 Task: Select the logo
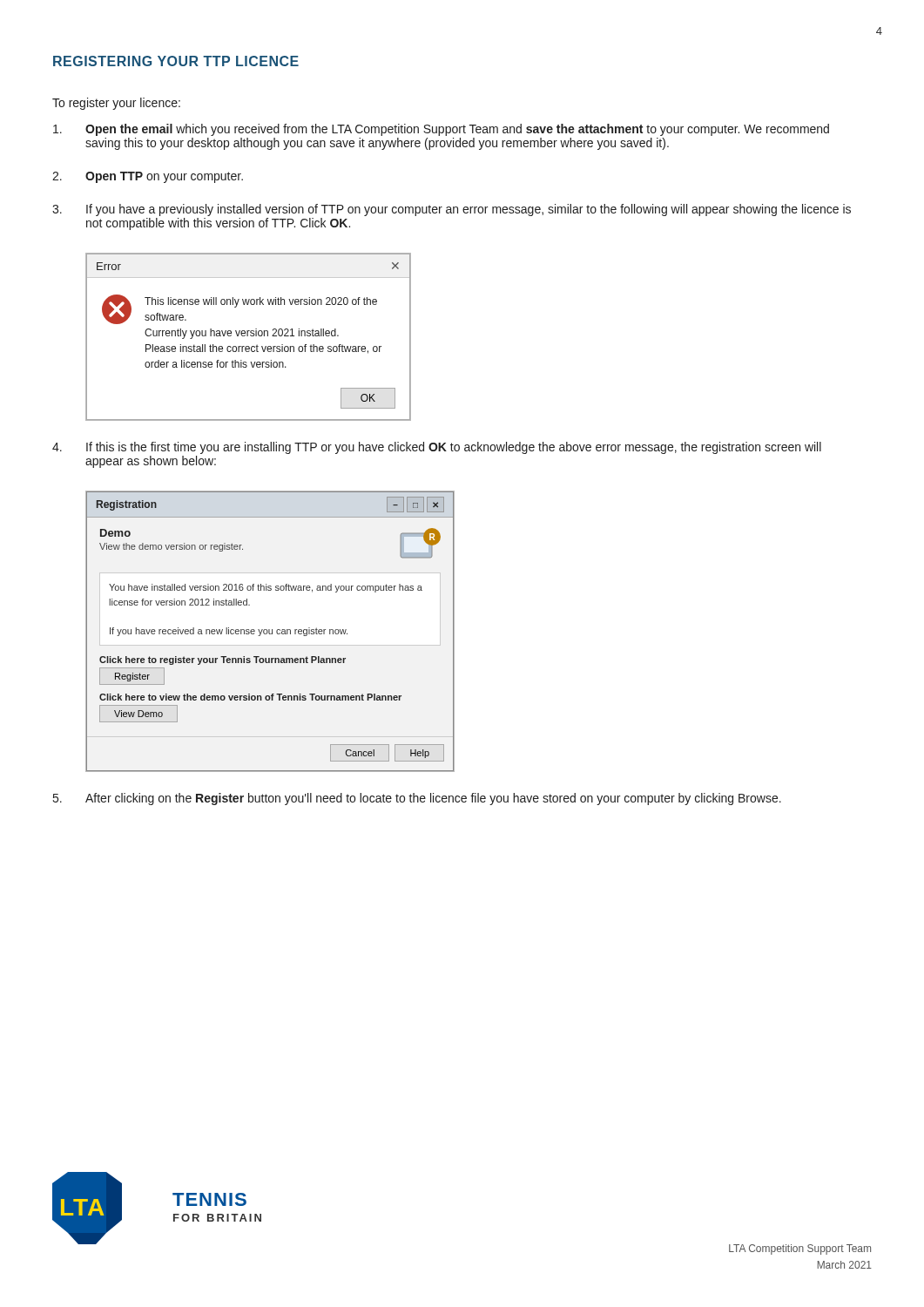click(x=158, y=1207)
